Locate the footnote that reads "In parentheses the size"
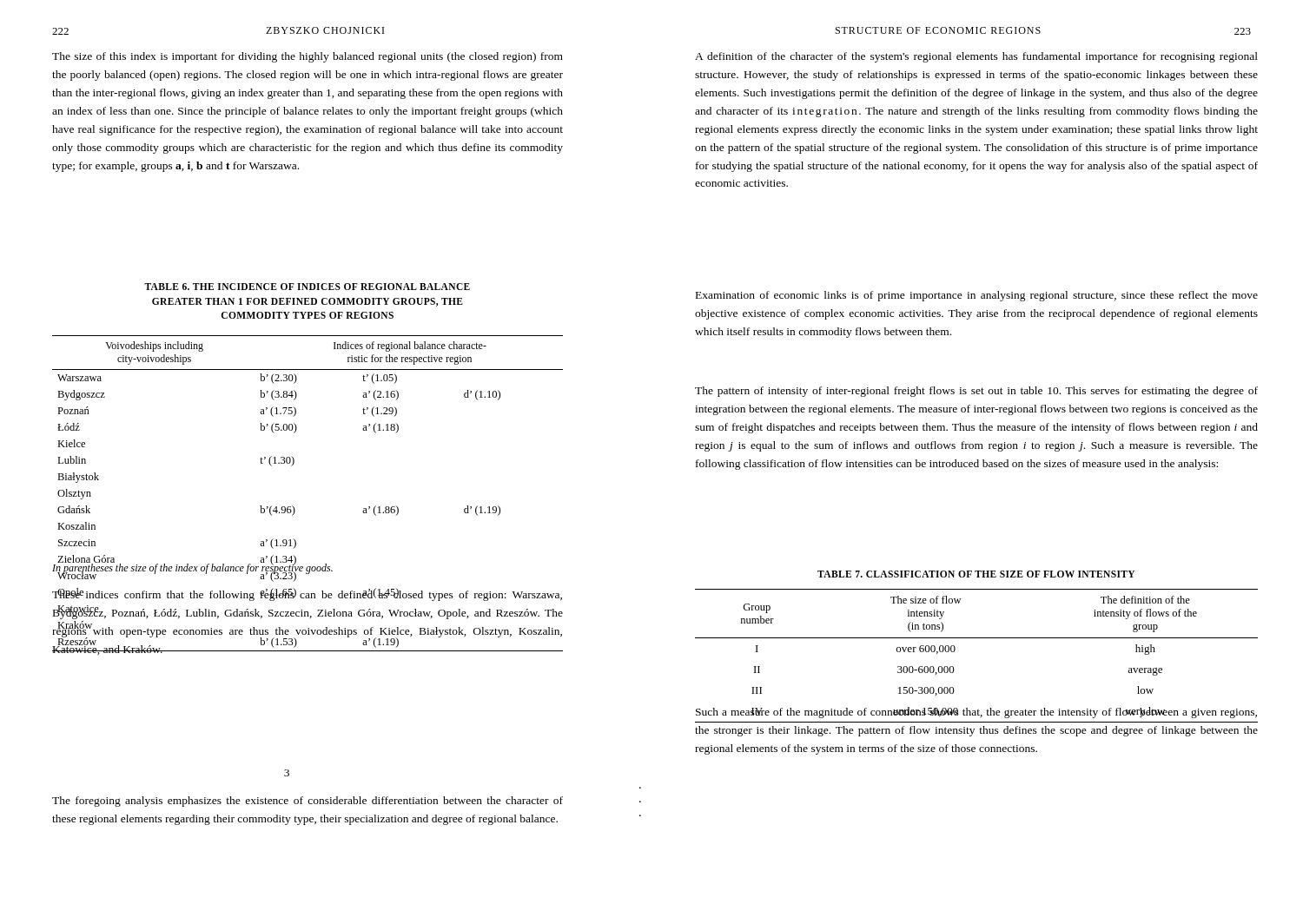 (x=193, y=568)
